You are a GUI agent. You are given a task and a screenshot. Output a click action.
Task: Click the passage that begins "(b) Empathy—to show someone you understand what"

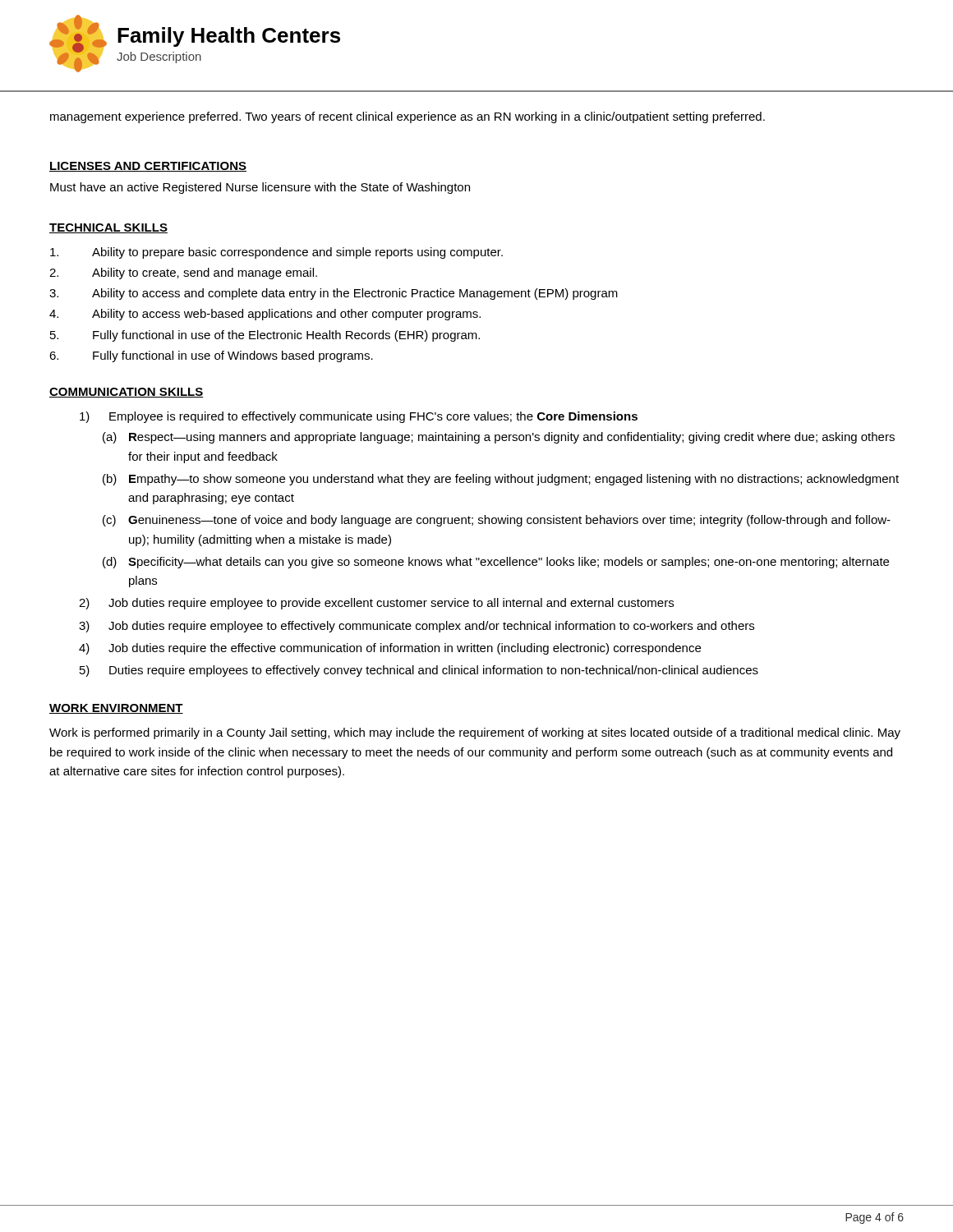[503, 488]
